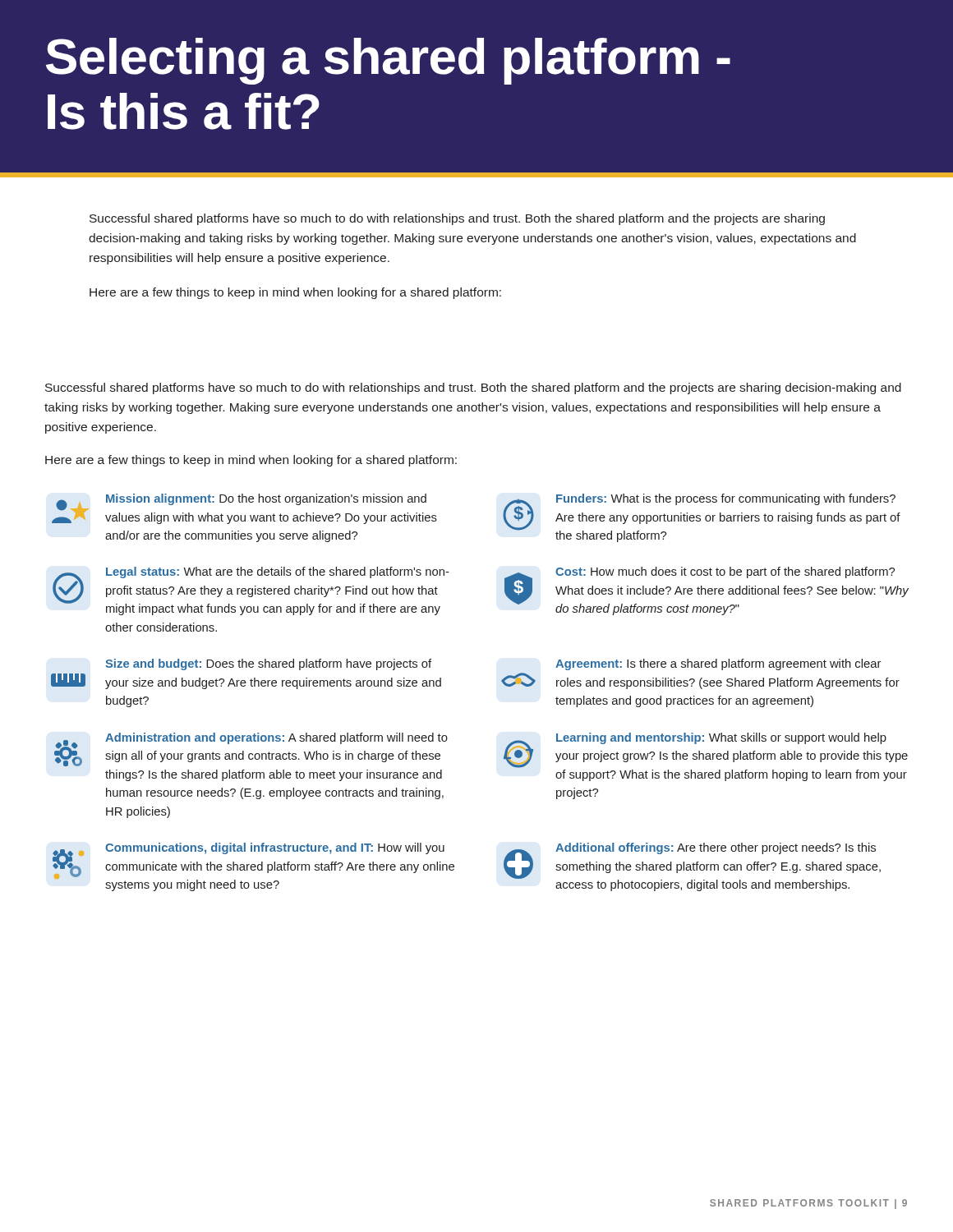The height and width of the screenshot is (1232, 953).
Task: Find the list item that reads "Administration and operations:"
Action: pos(251,775)
